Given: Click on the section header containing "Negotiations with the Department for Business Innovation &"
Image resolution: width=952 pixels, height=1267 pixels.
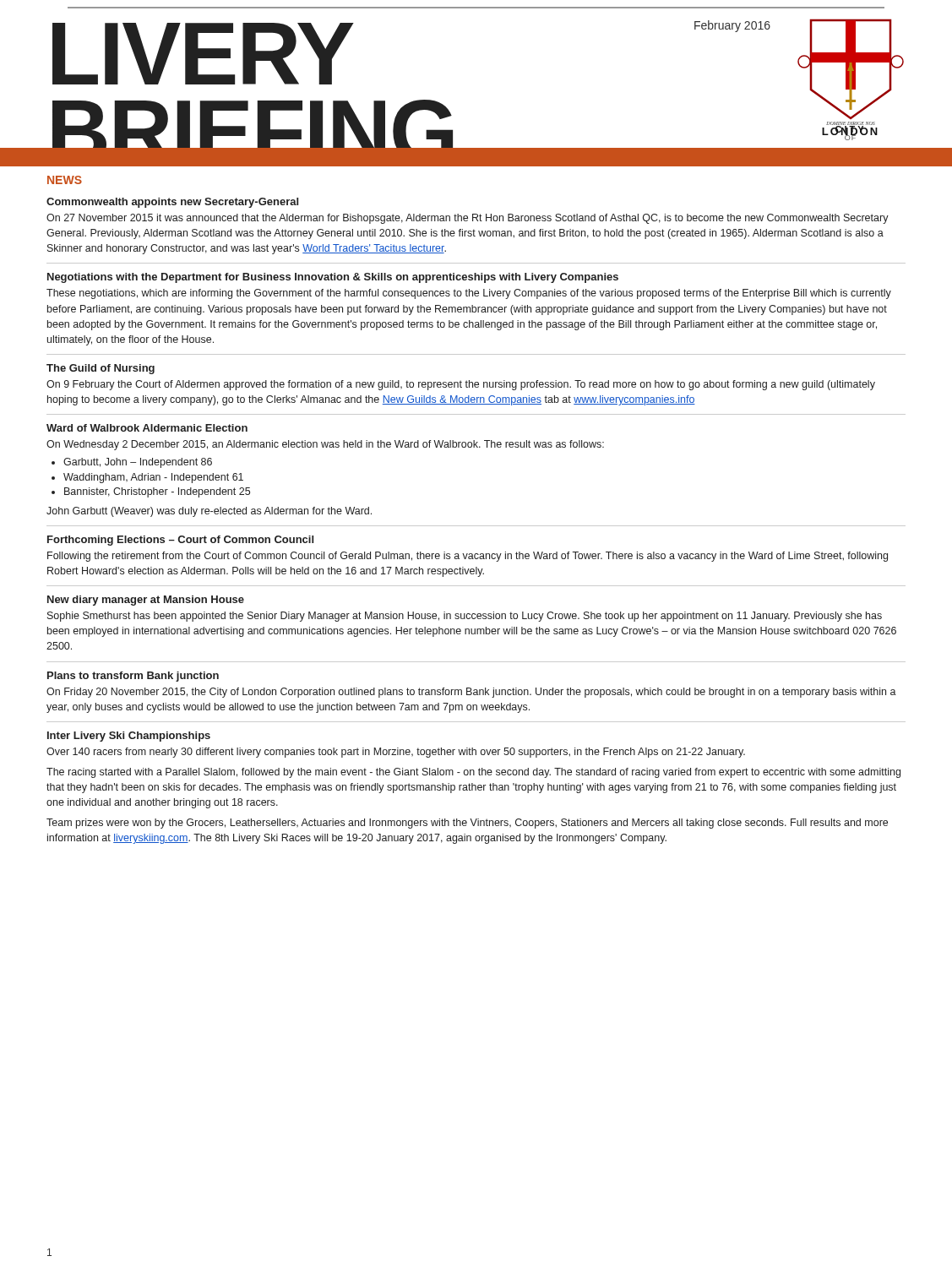Looking at the screenshot, I should tap(333, 277).
